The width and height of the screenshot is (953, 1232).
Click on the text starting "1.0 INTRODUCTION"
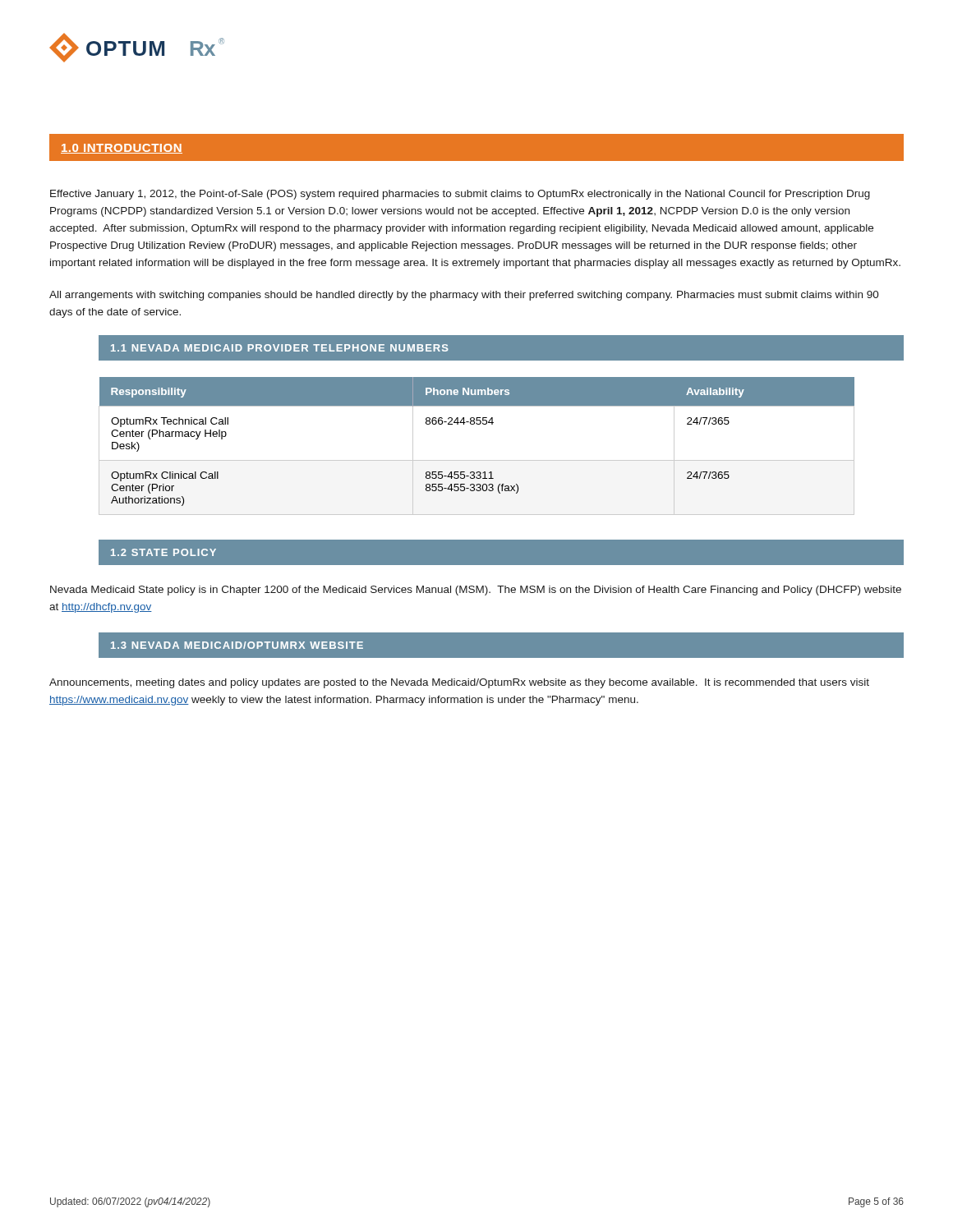(122, 147)
